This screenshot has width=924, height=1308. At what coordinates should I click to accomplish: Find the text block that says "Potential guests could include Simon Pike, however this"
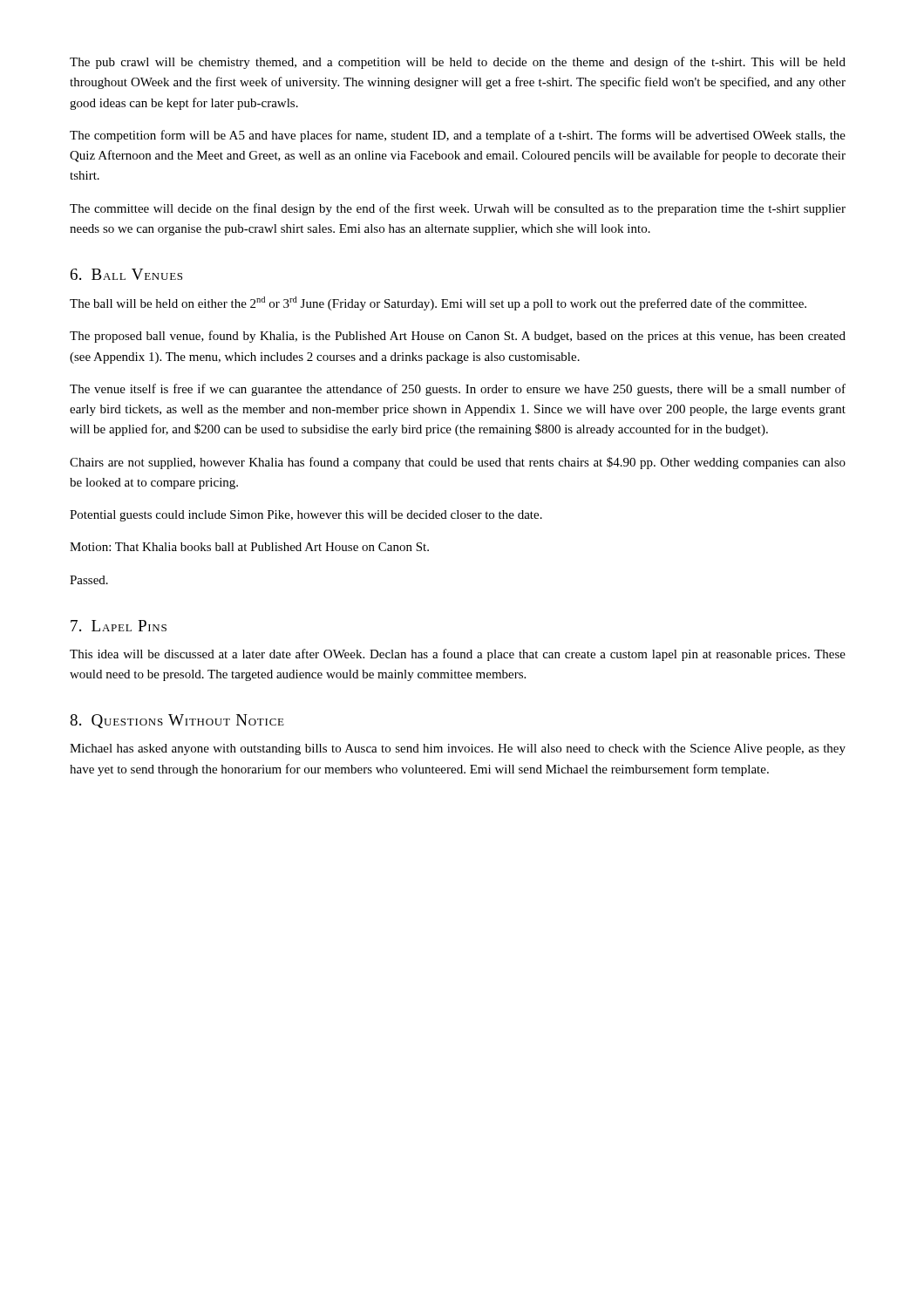(306, 515)
